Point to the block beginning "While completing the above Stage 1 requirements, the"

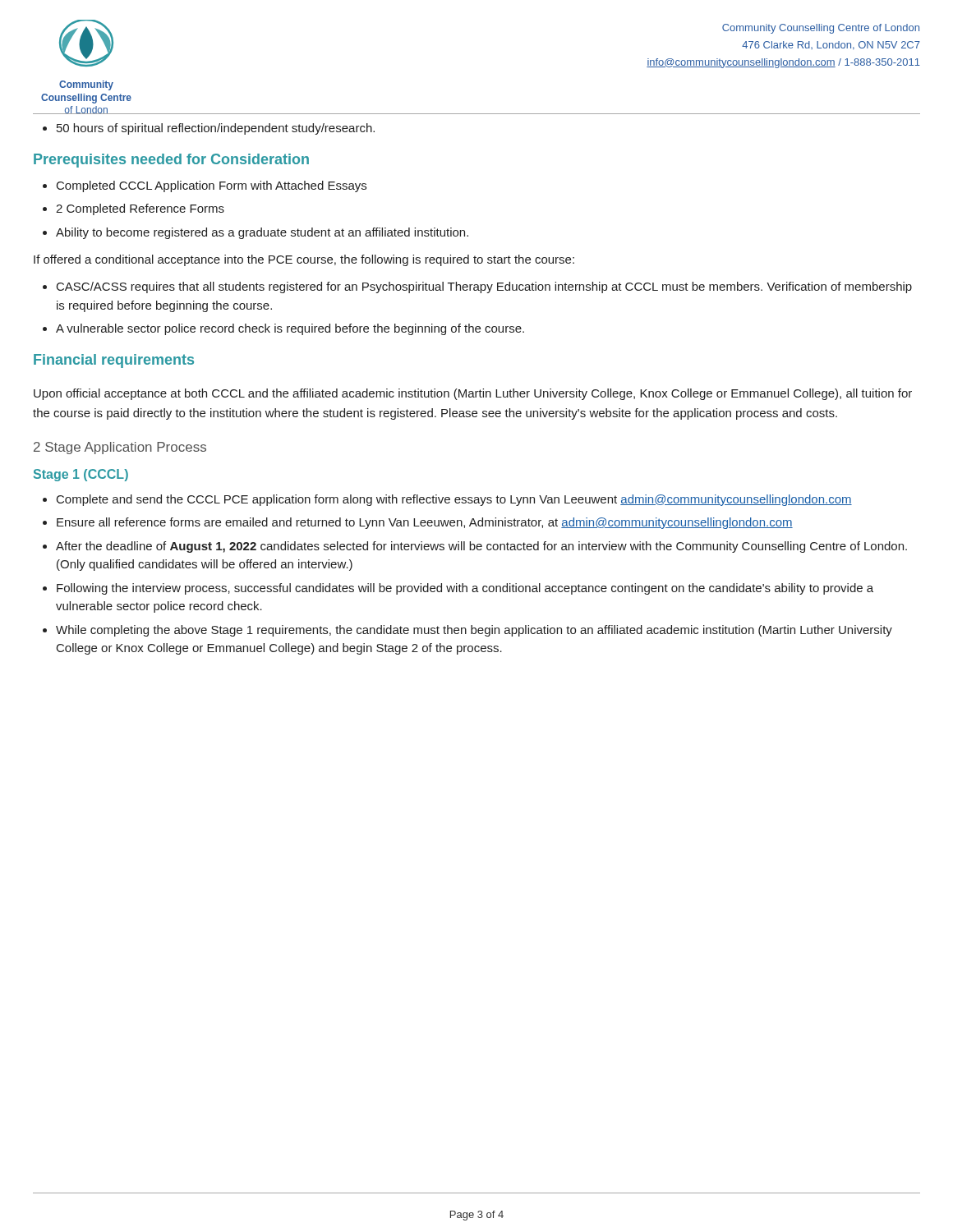coord(476,639)
